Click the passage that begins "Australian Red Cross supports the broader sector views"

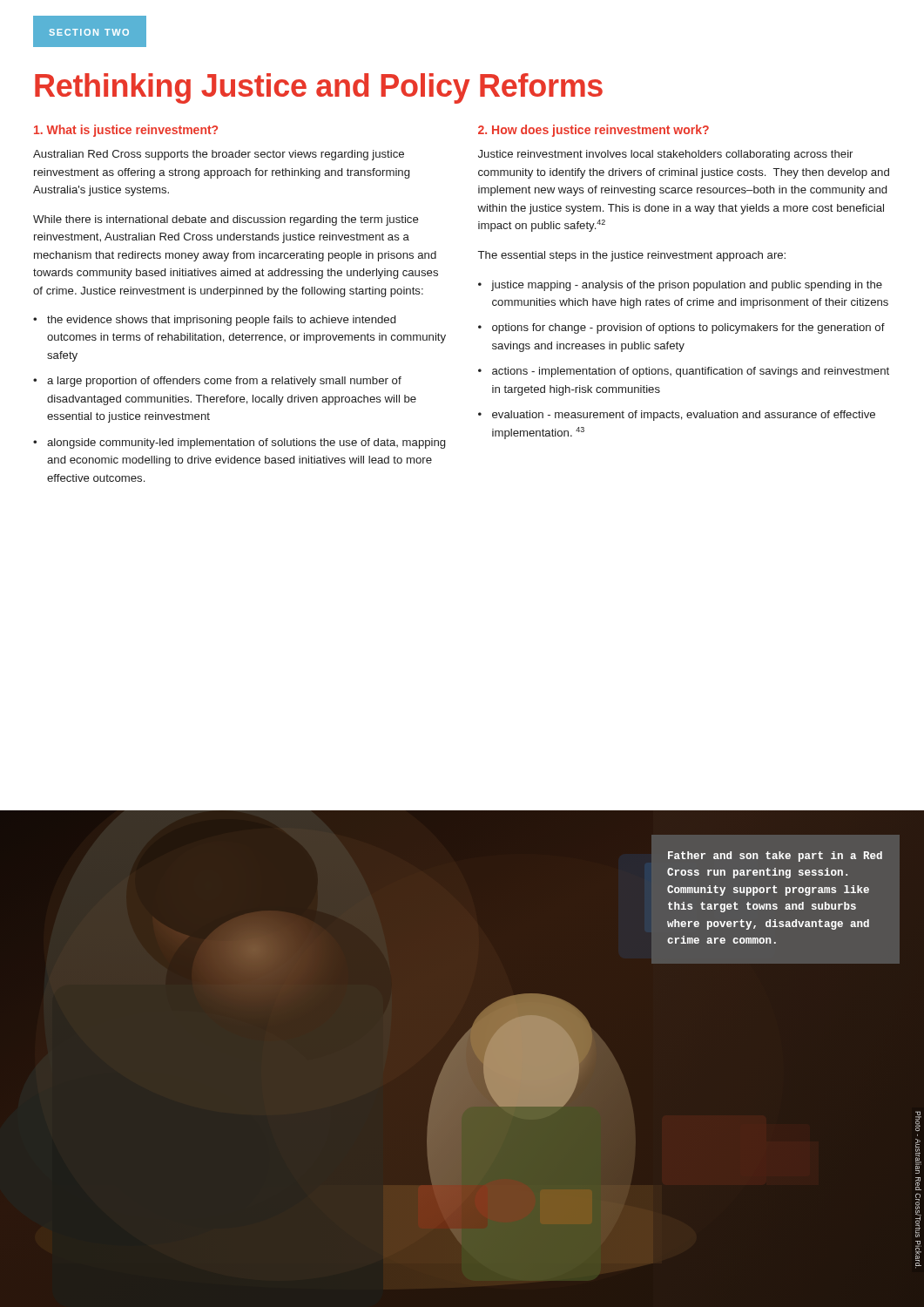(222, 172)
